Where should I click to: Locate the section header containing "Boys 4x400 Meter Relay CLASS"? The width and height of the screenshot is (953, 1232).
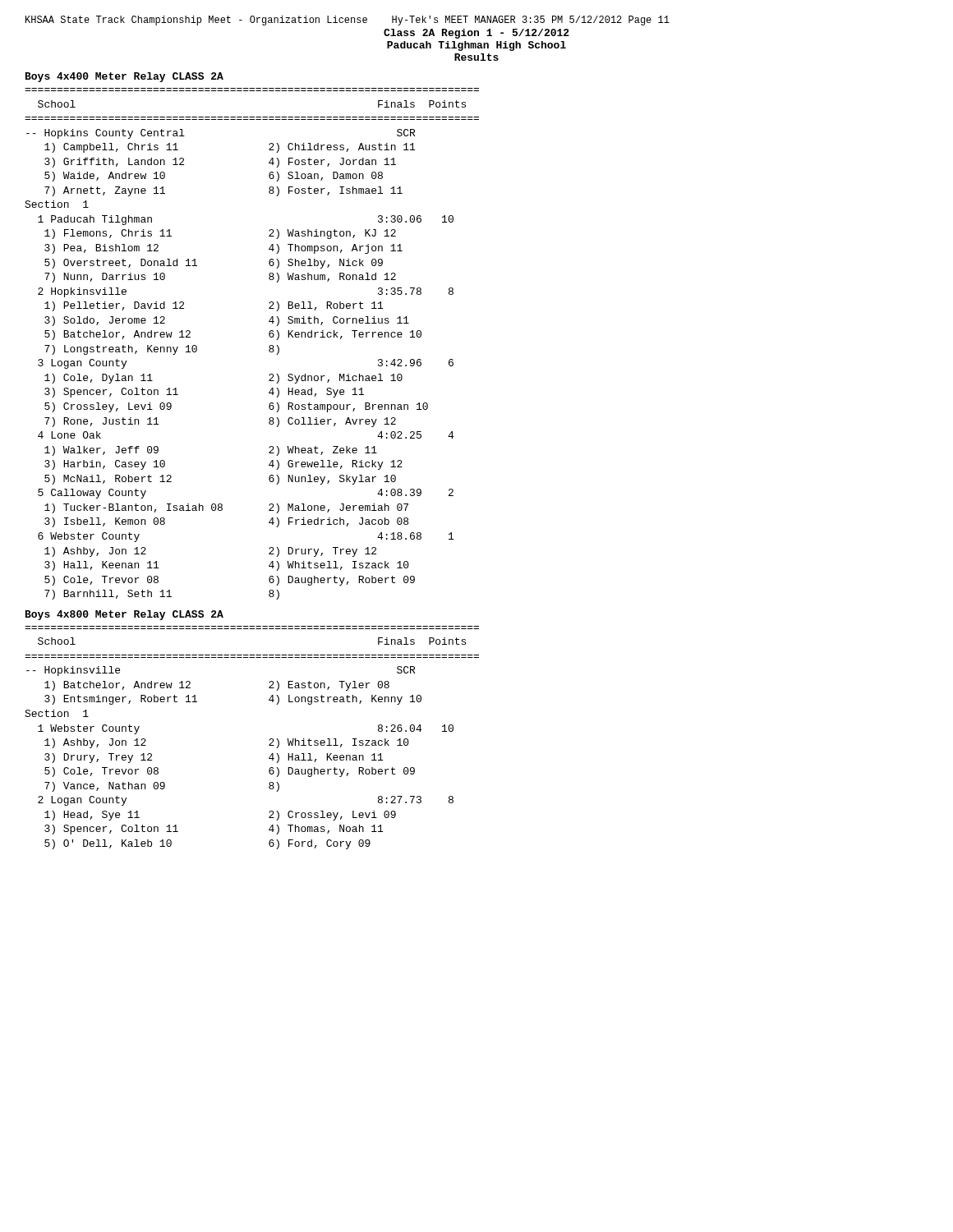pyautogui.click(x=124, y=77)
